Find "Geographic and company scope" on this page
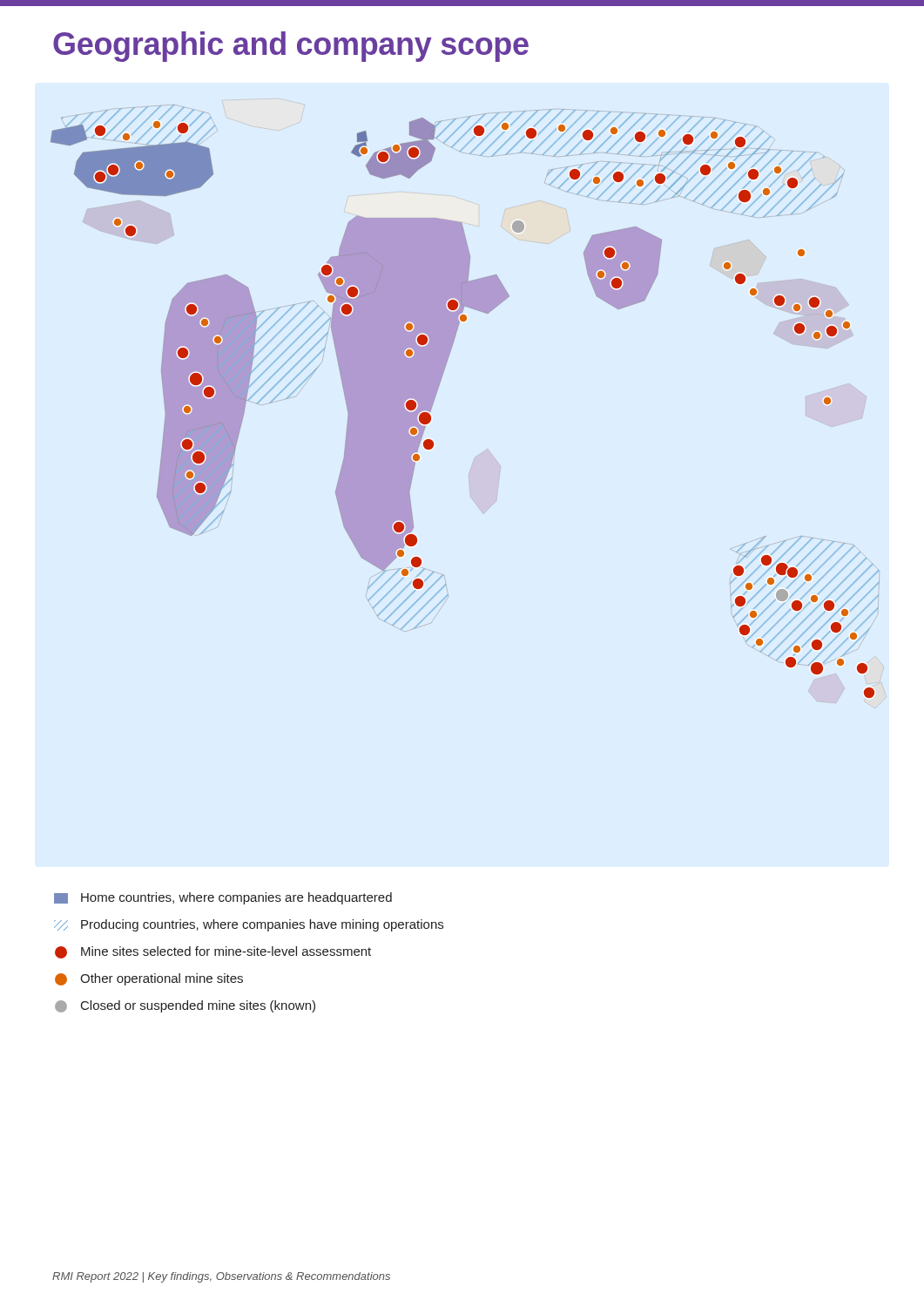This screenshot has height=1307, width=924. pos(462,44)
